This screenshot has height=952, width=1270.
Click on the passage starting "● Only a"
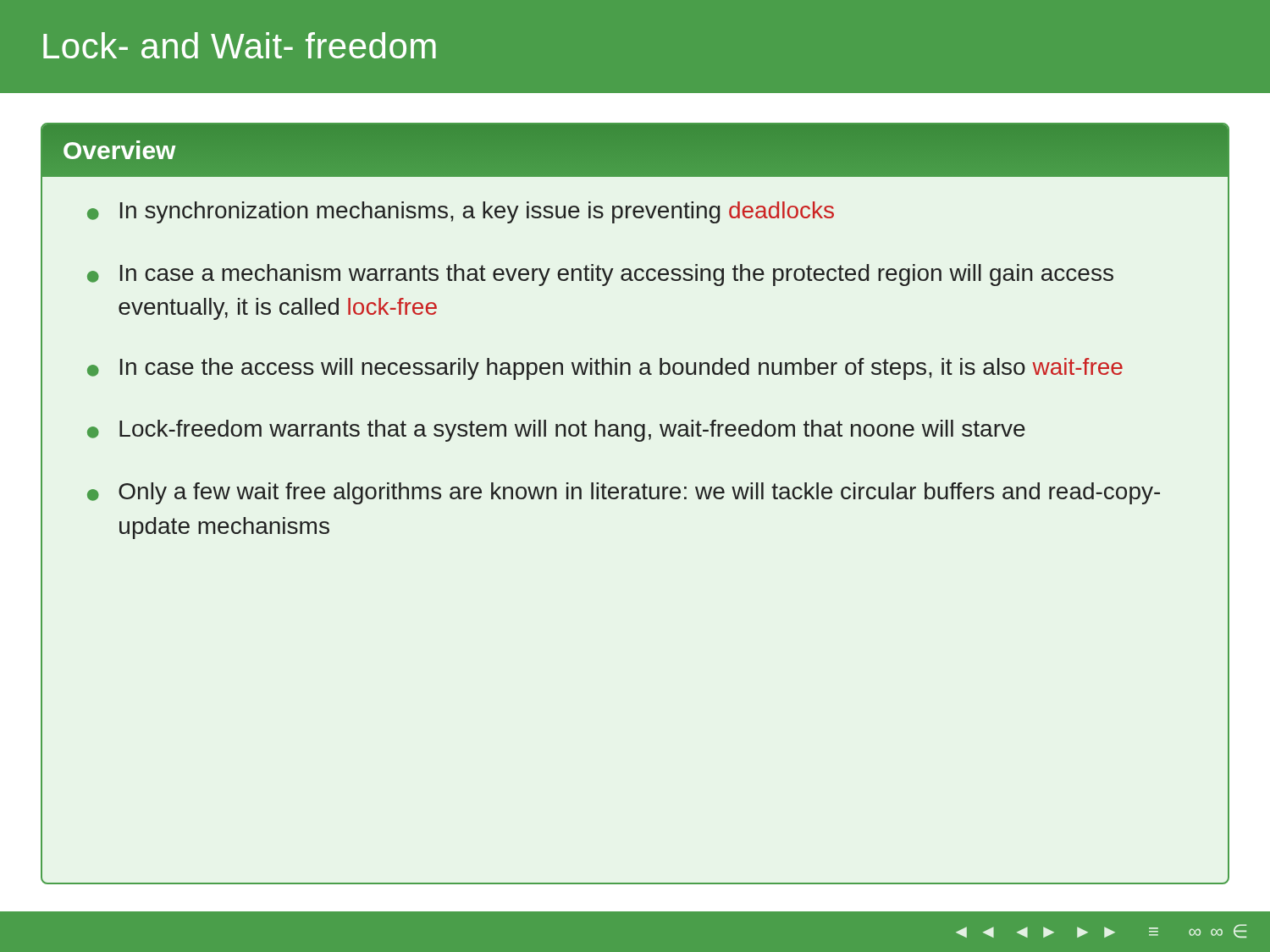coord(639,509)
